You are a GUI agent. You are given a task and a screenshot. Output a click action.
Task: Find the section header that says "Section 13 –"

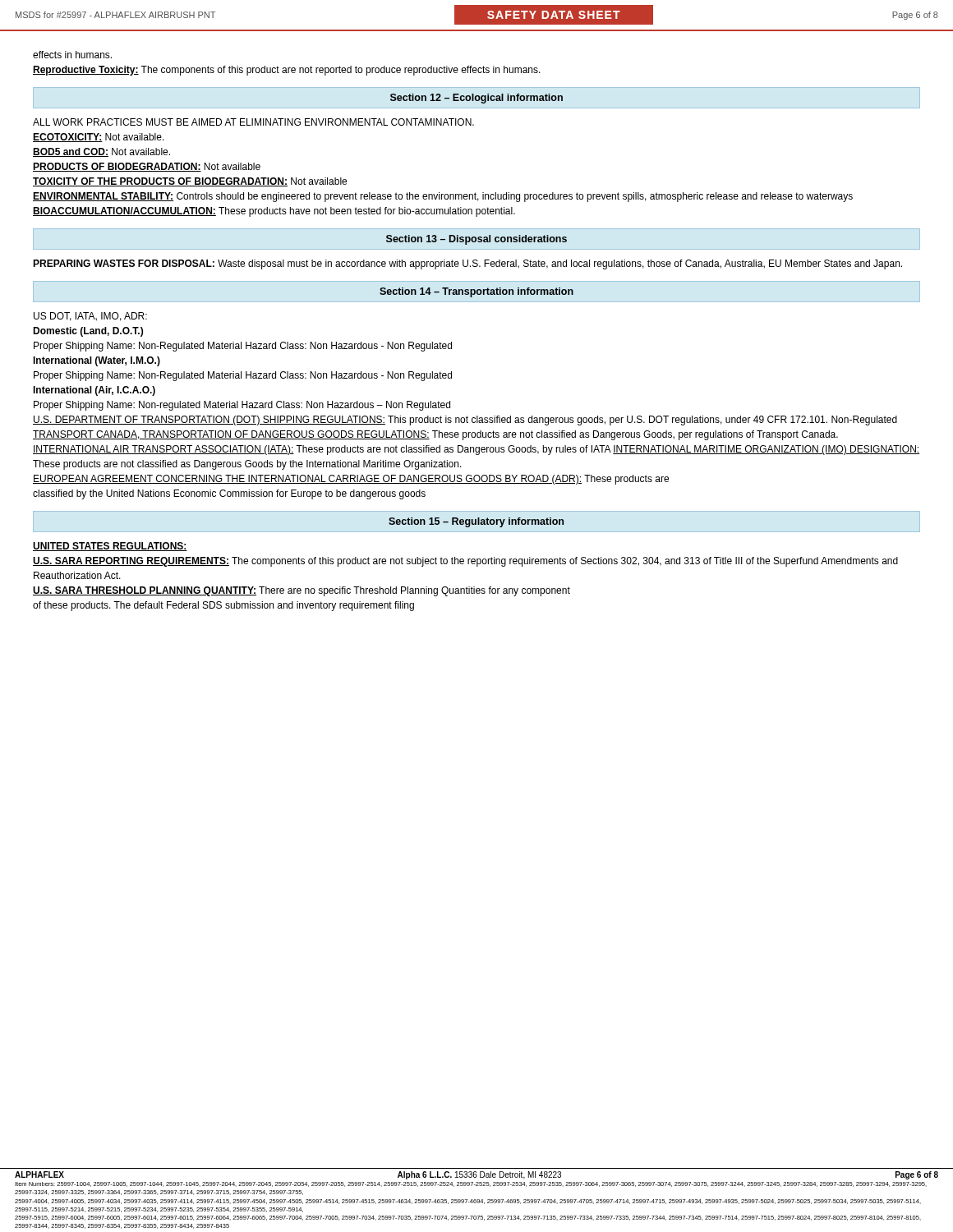(x=476, y=239)
